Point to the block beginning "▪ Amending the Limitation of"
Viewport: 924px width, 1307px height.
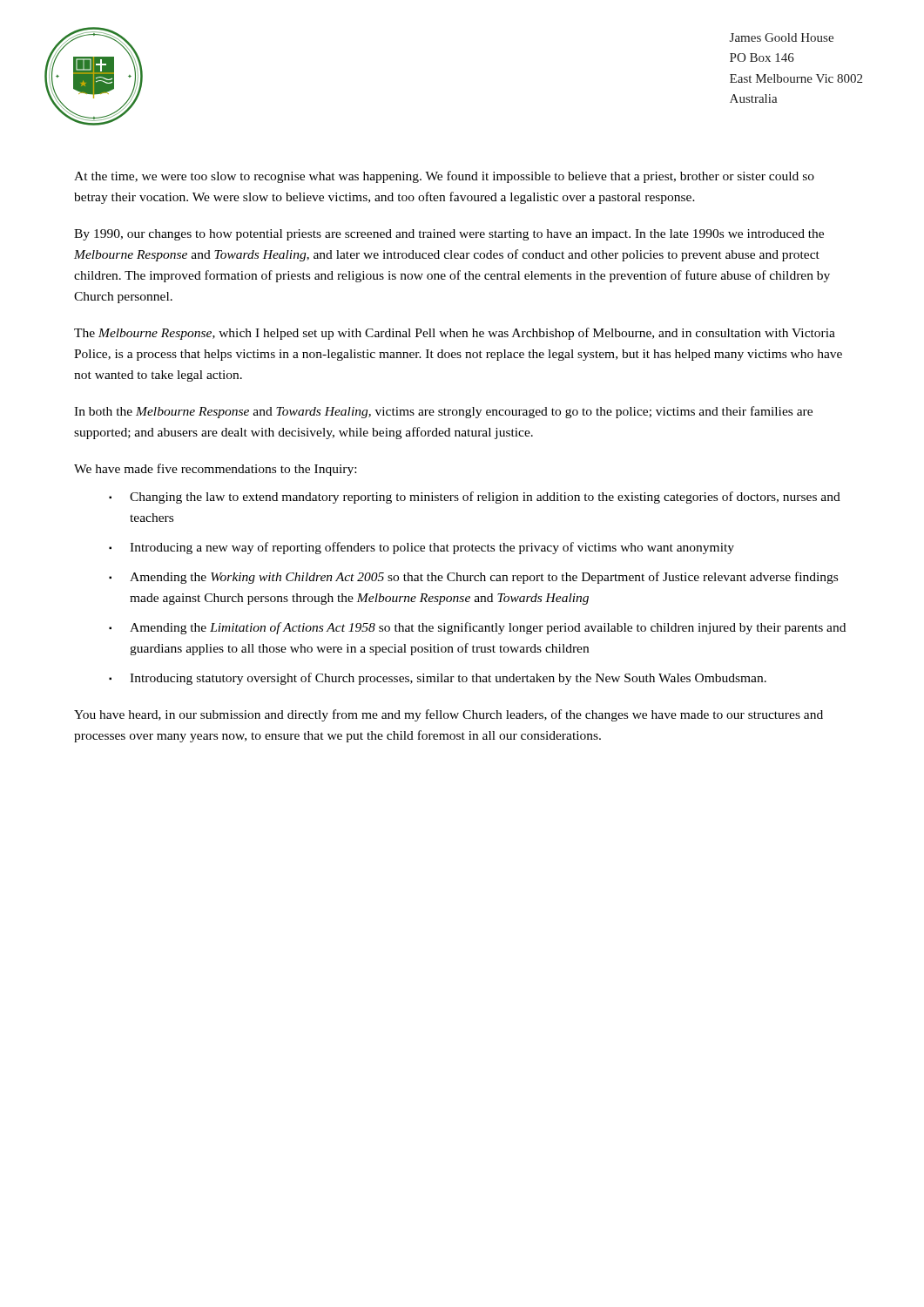click(479, 638)
